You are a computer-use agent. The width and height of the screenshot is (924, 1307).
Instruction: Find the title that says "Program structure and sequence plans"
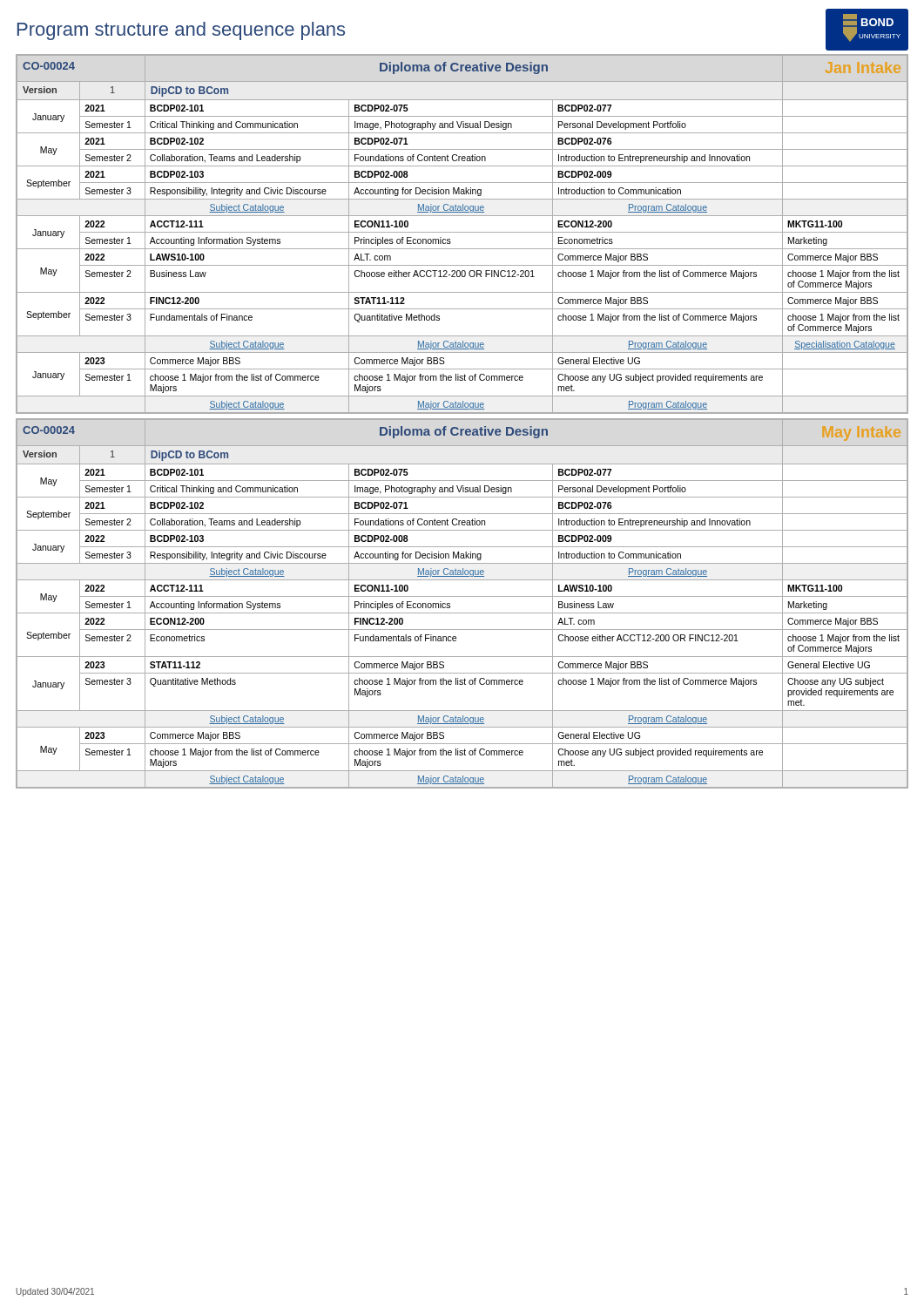pos(181,29)
